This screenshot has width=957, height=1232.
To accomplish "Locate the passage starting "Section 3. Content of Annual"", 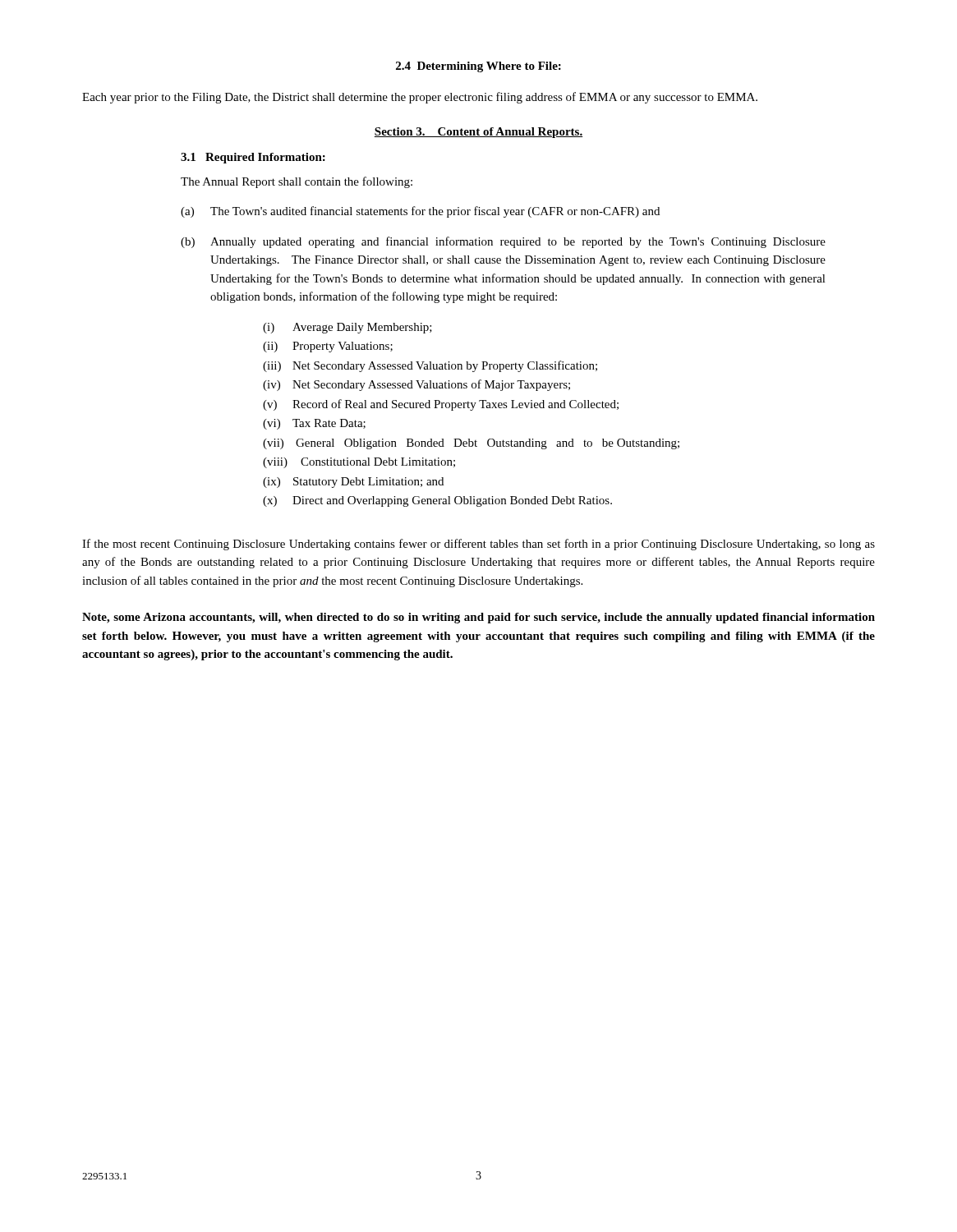I will point(478,131).
